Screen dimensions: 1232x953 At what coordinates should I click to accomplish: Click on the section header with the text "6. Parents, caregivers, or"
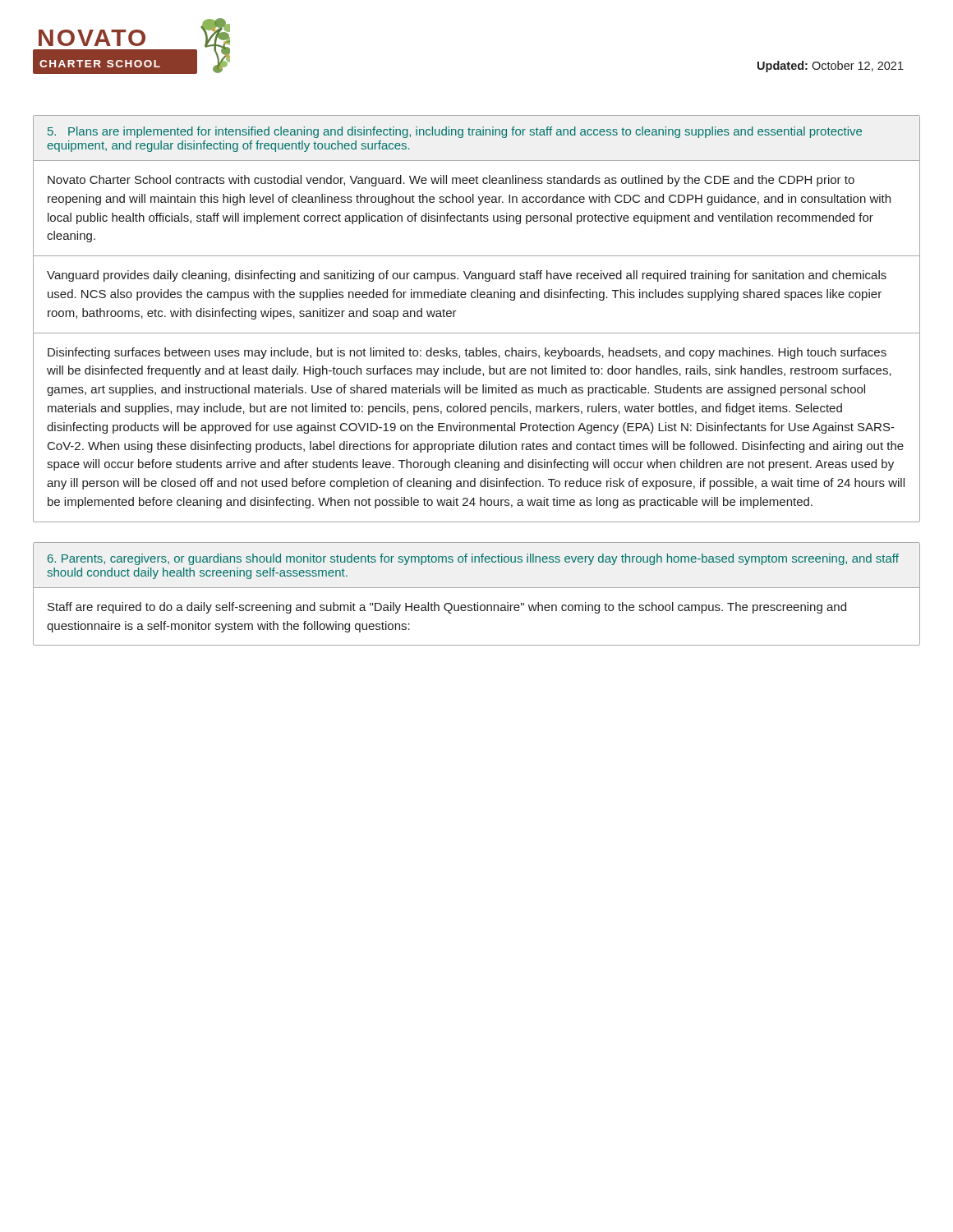pyautogui.click(x=473, y=565)
